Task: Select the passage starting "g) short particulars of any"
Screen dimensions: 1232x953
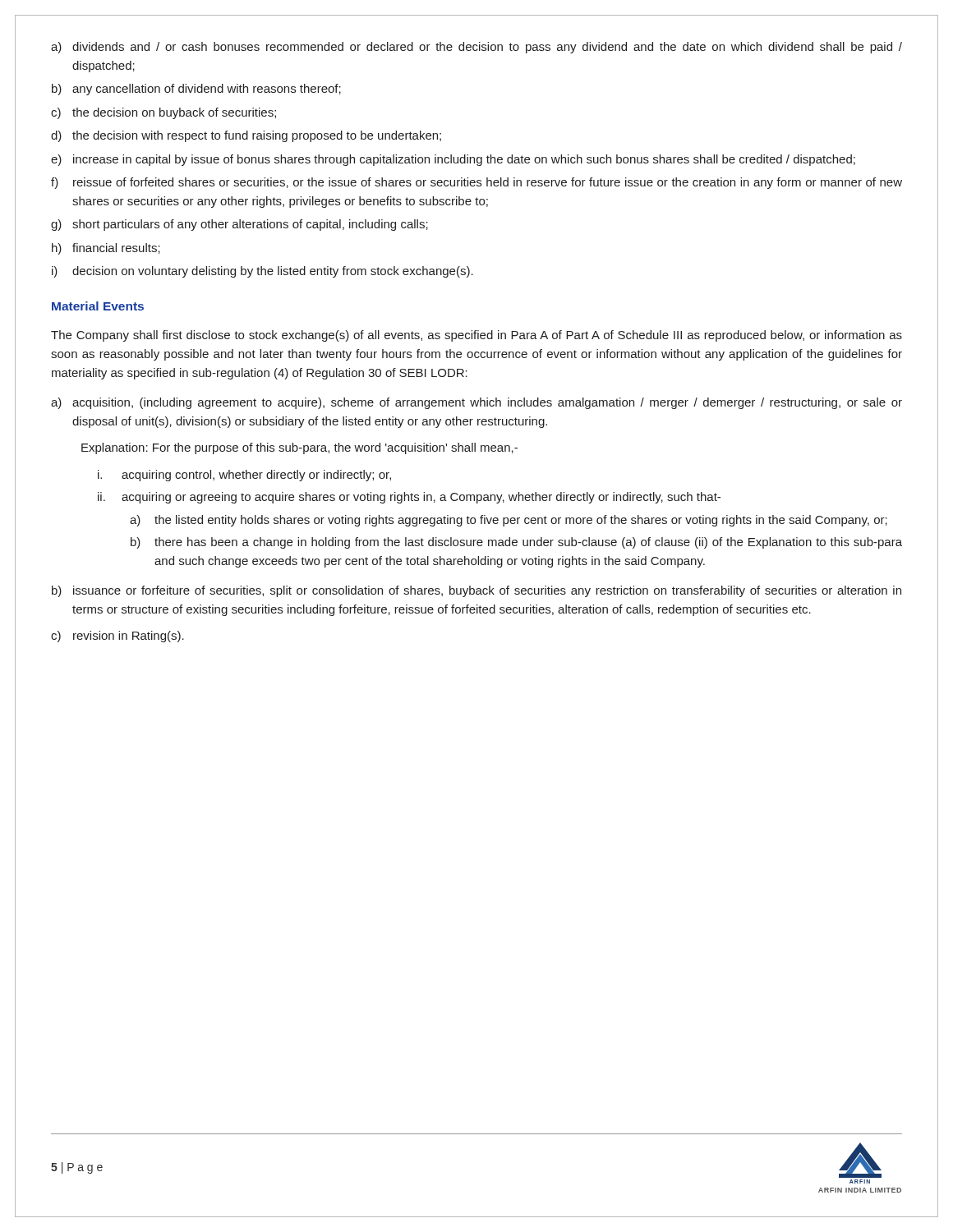Action: click(x=239, y=225)
